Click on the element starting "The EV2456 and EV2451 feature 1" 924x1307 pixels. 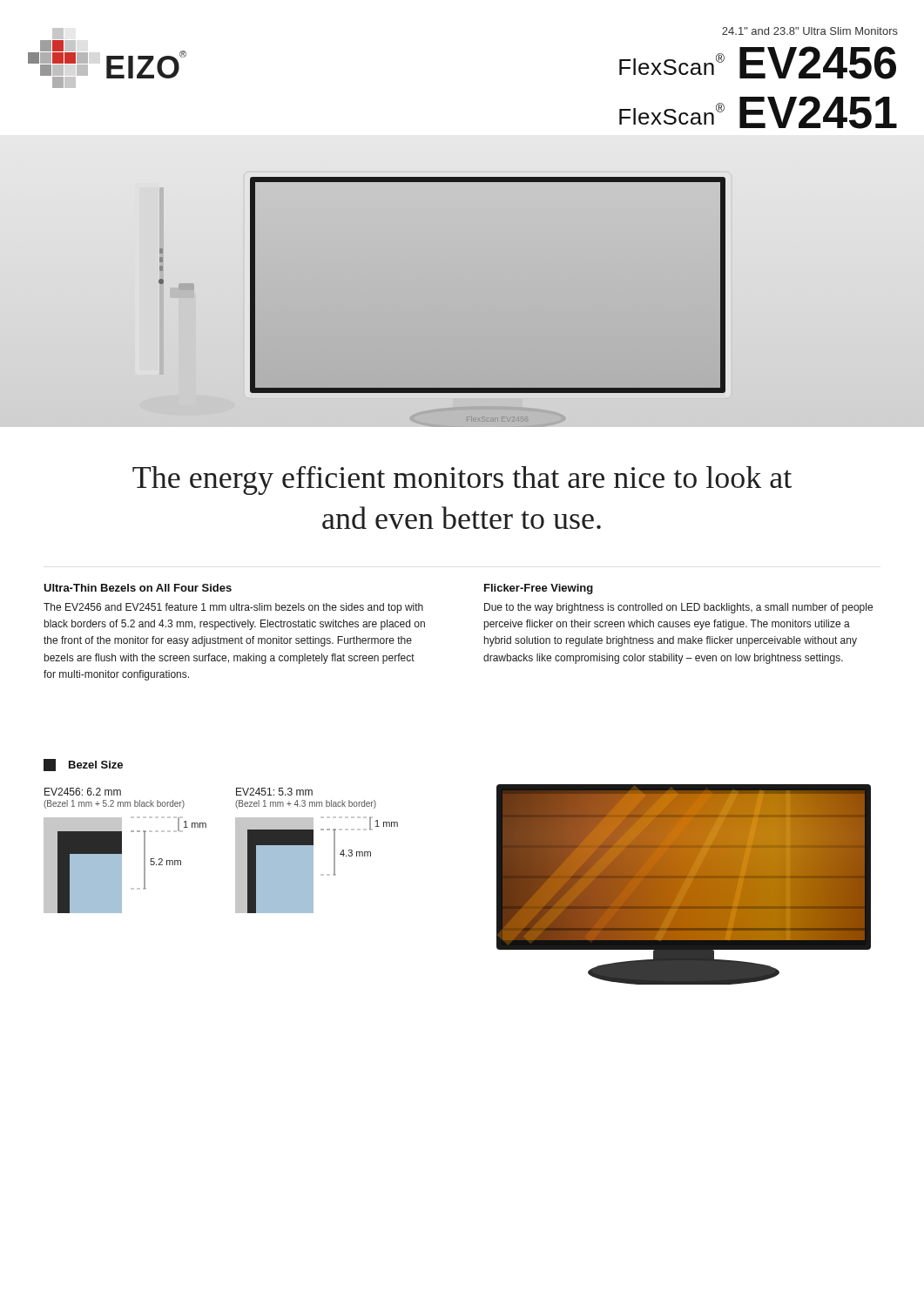[235, 641]
